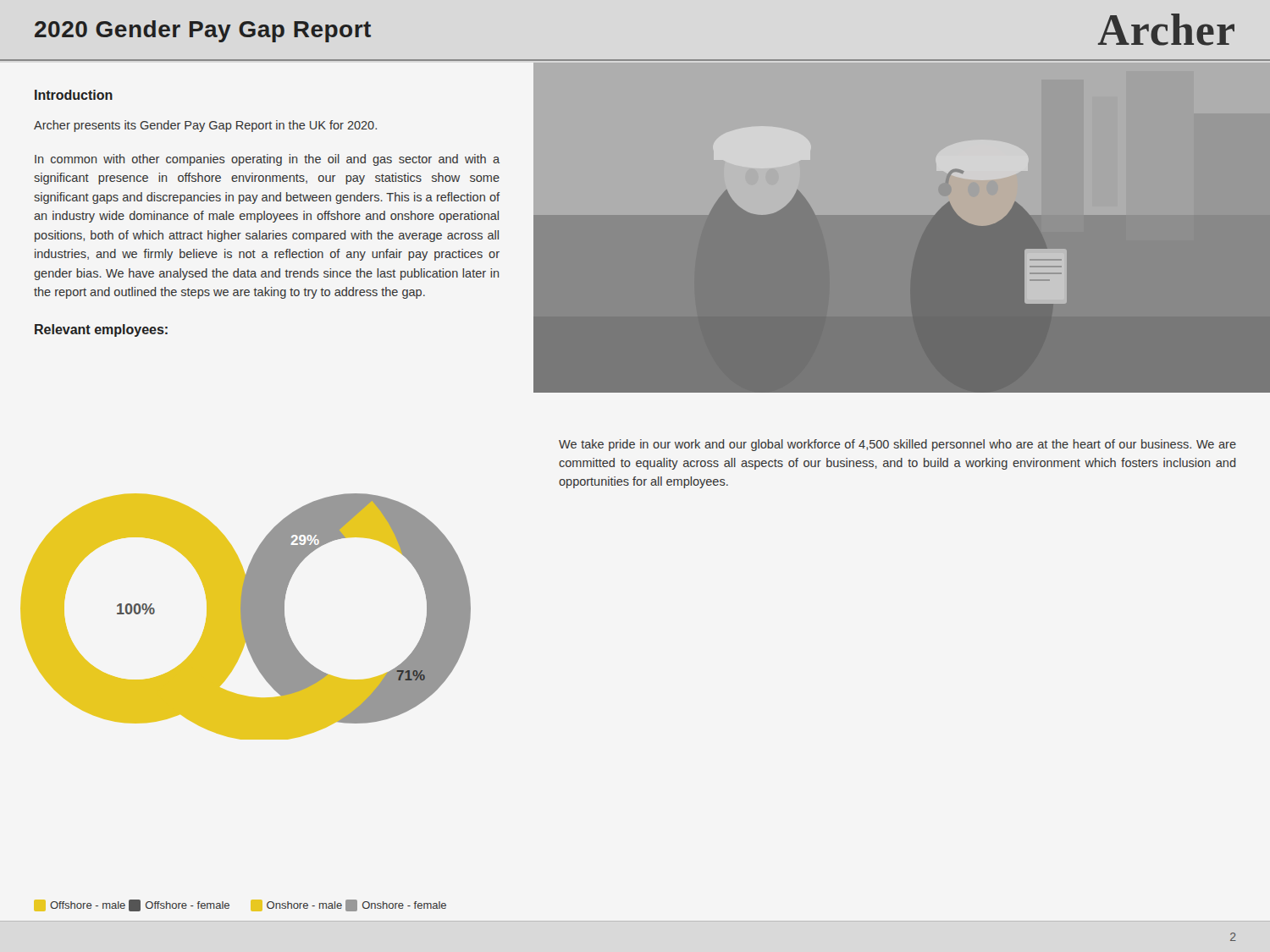
Task: Locate the block starting "In common with other"
Action: tap(267, 226)
